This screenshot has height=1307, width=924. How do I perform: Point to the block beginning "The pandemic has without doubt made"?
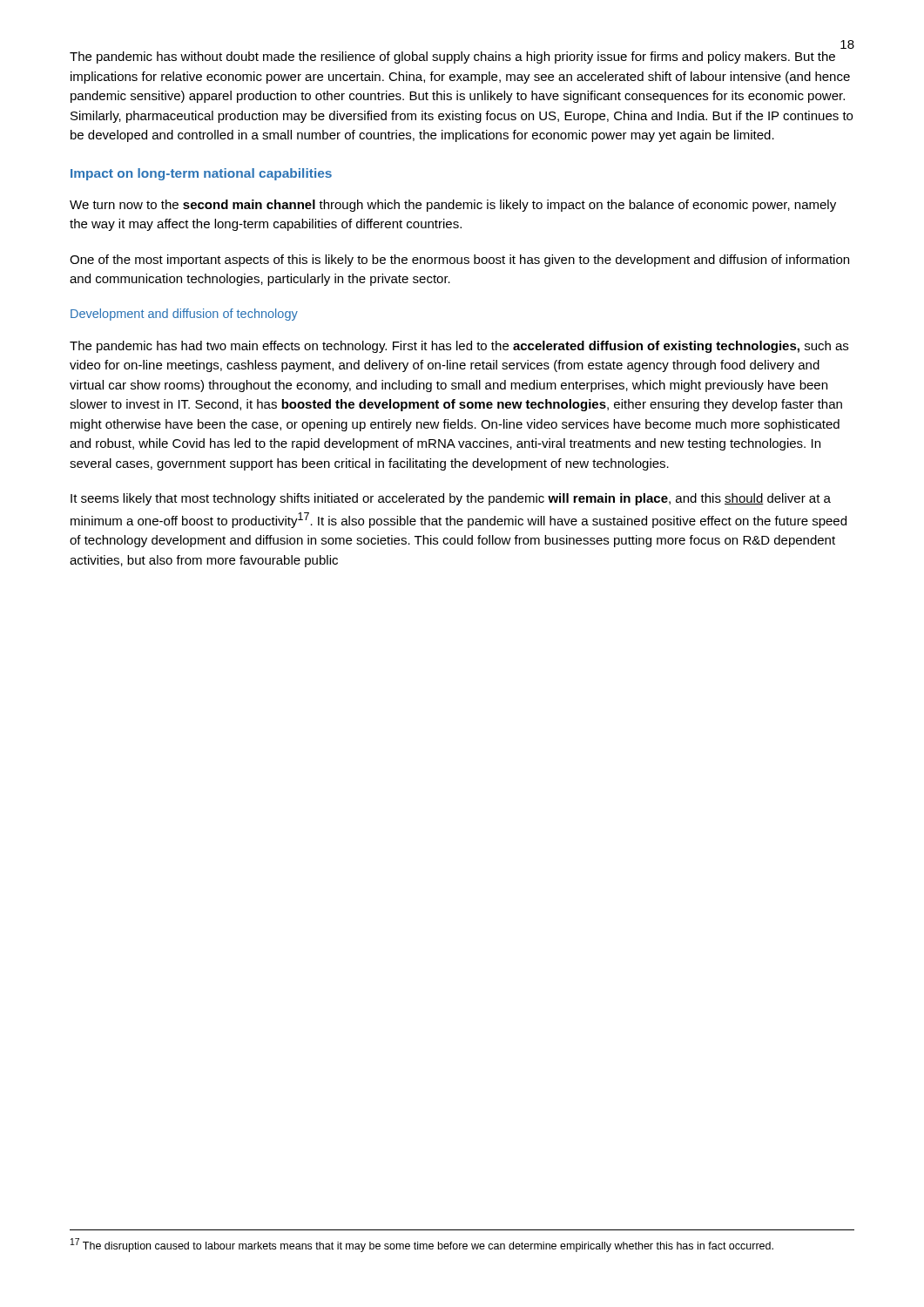coord(462,96)
